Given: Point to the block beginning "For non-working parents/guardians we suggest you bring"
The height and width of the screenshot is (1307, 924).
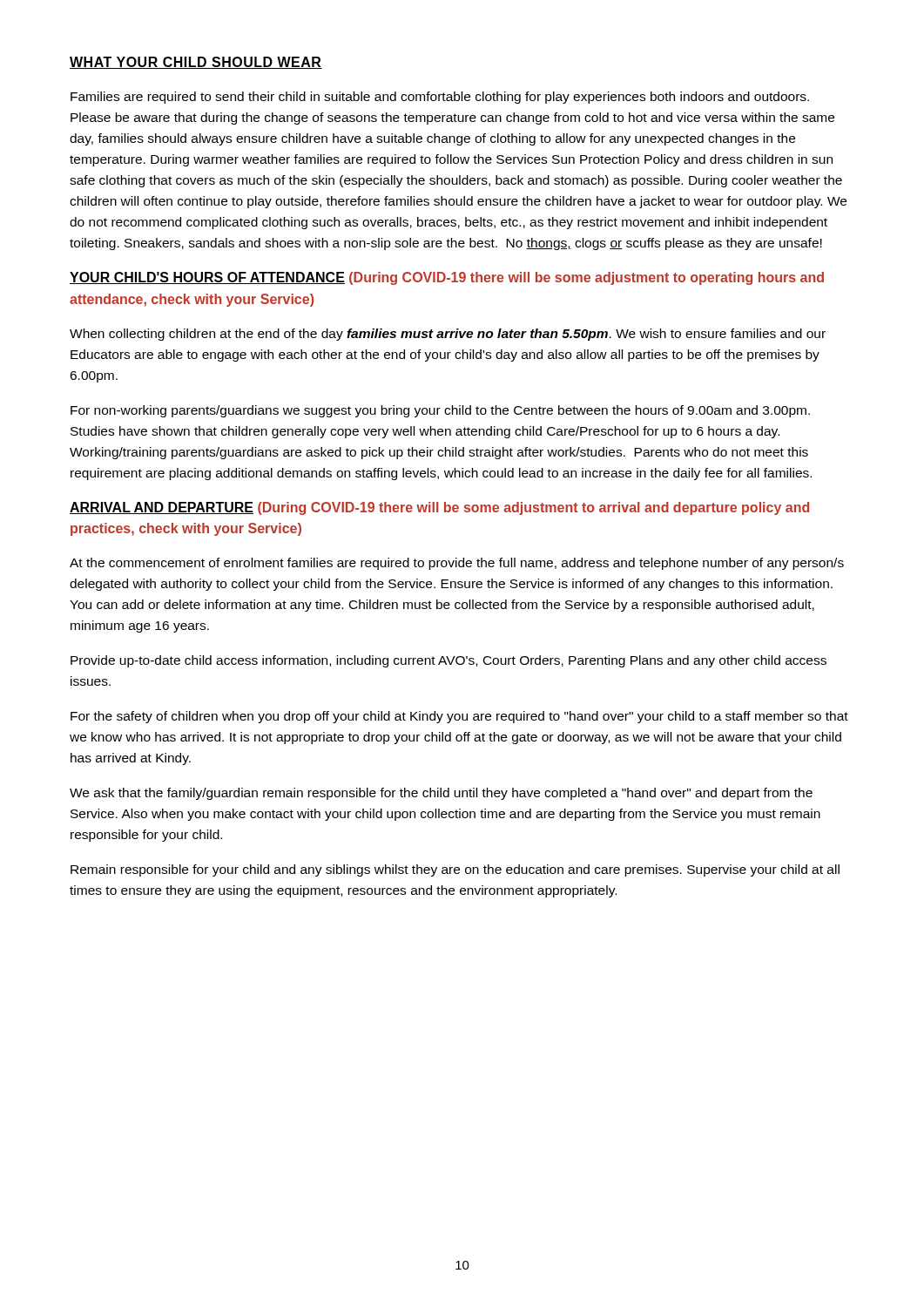Looking at the screenshot, I should click(462, 441).
